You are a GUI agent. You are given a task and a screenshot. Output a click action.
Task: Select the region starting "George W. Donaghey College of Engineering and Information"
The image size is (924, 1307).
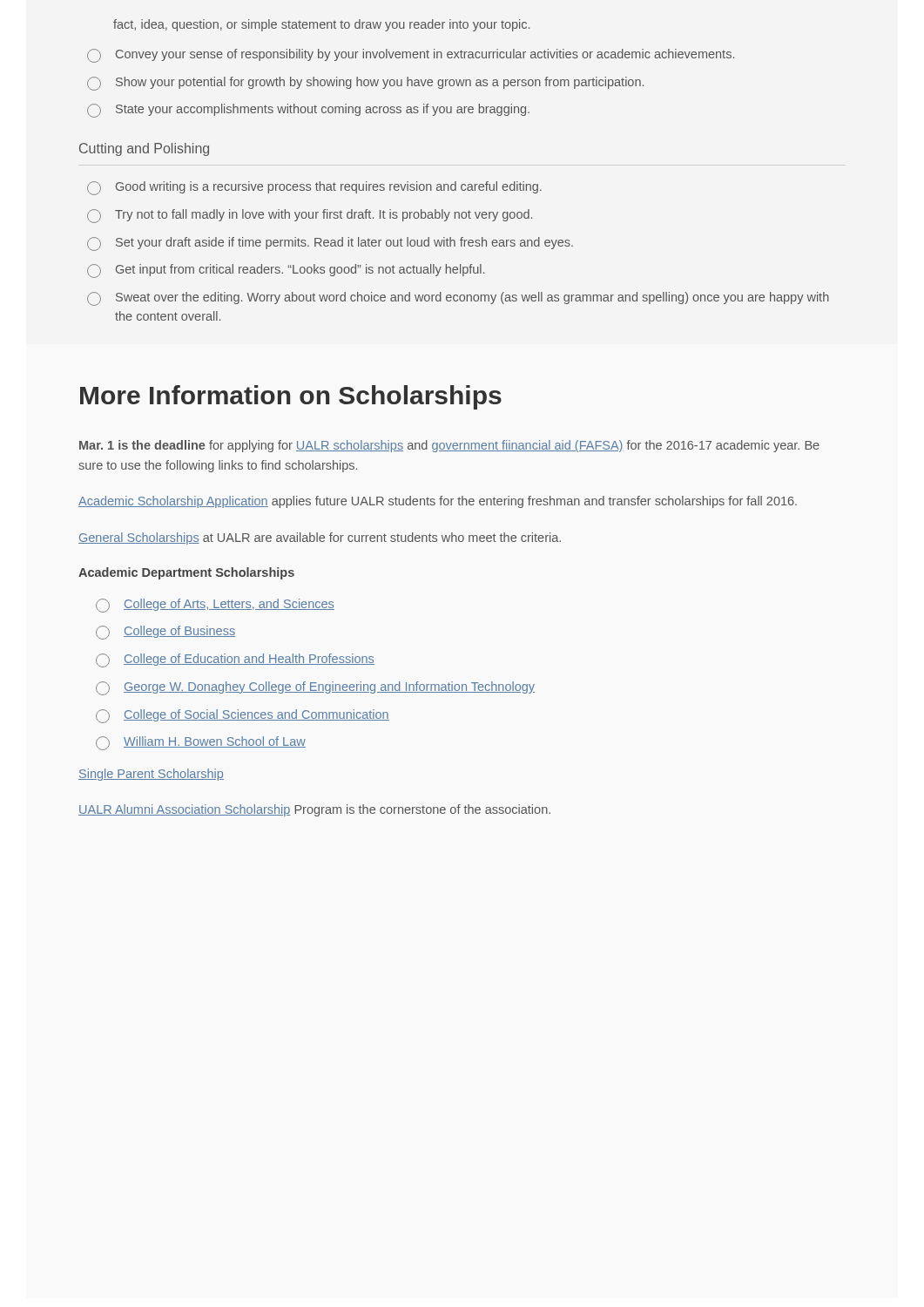click(315, 687)
